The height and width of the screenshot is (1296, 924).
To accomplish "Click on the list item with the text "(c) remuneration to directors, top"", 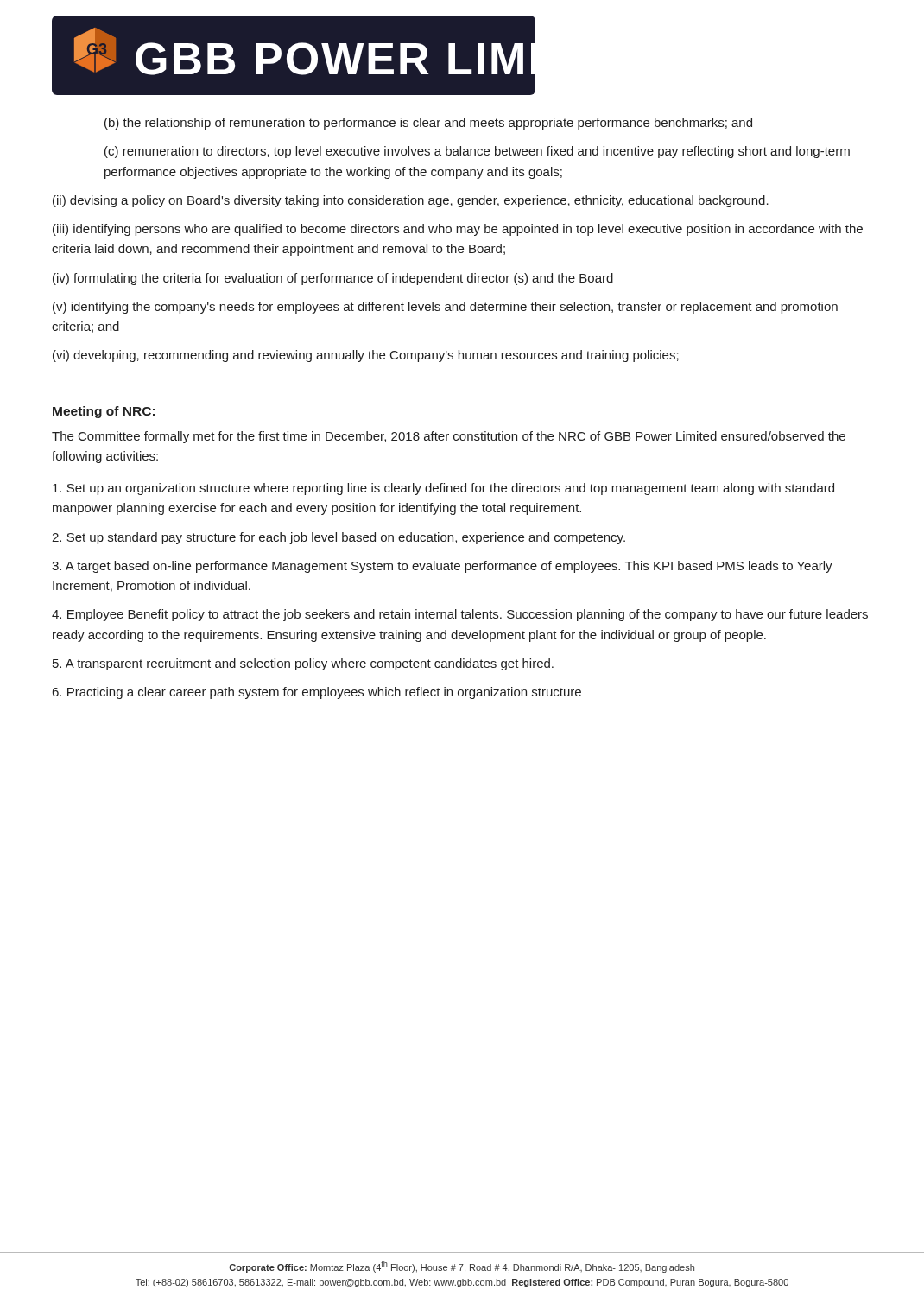I will coord(477,161).
